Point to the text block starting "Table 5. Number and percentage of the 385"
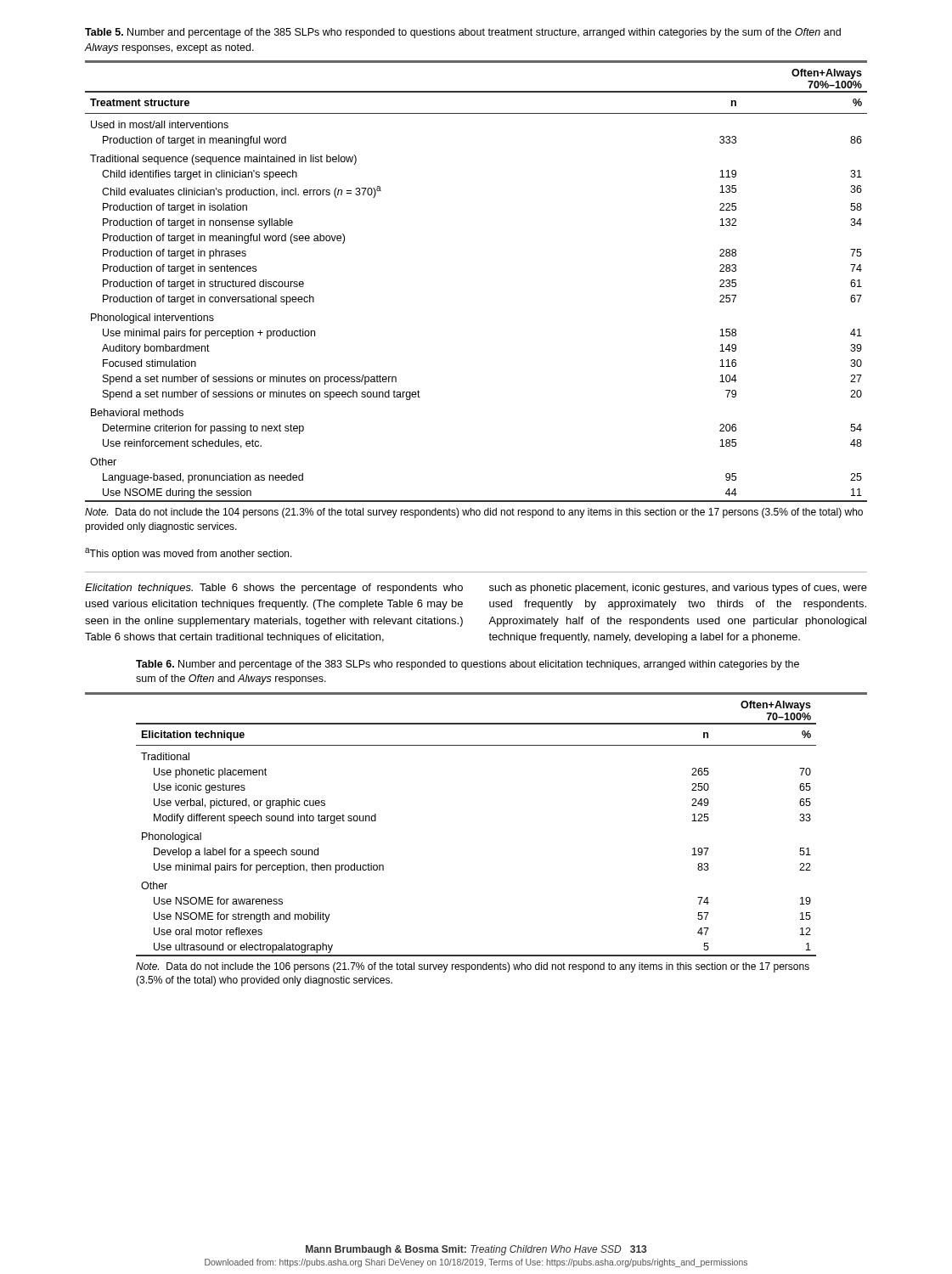Screen dimensions: 1274x952 pos(463,40)
